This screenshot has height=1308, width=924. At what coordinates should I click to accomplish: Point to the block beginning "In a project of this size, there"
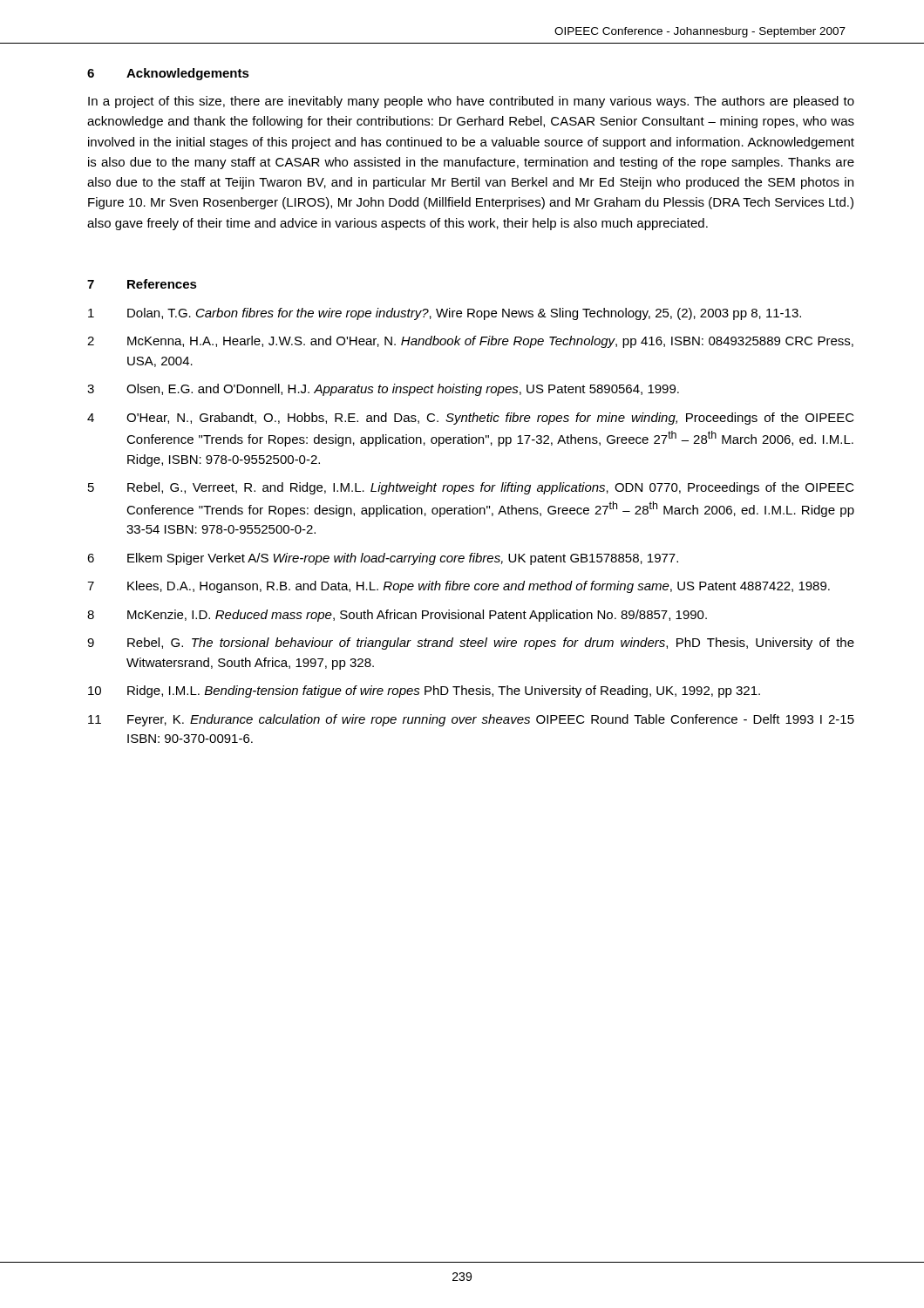point(471,162)
